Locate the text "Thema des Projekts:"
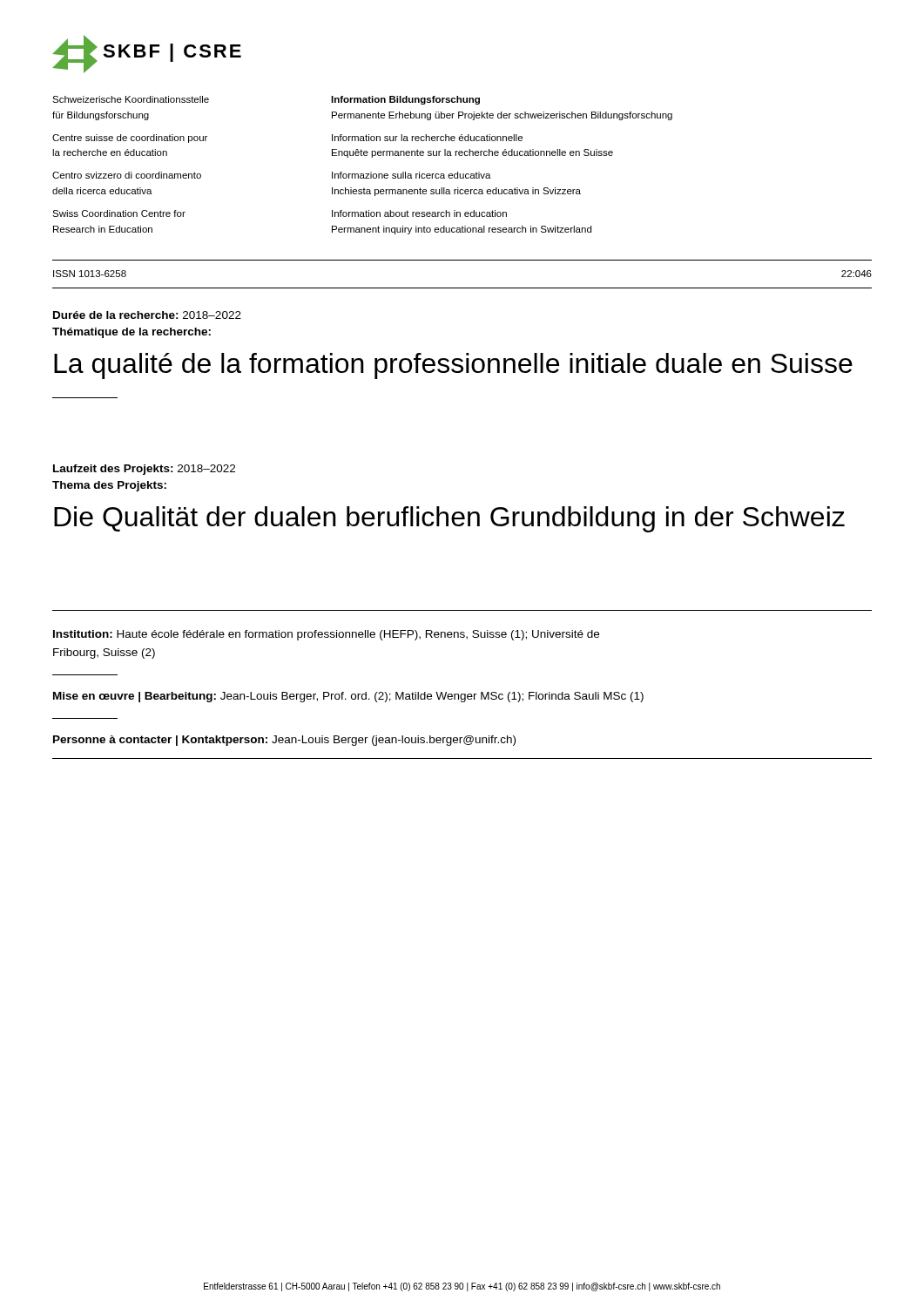The height and width of the screenshot is (1307, 924). [110, 485]
